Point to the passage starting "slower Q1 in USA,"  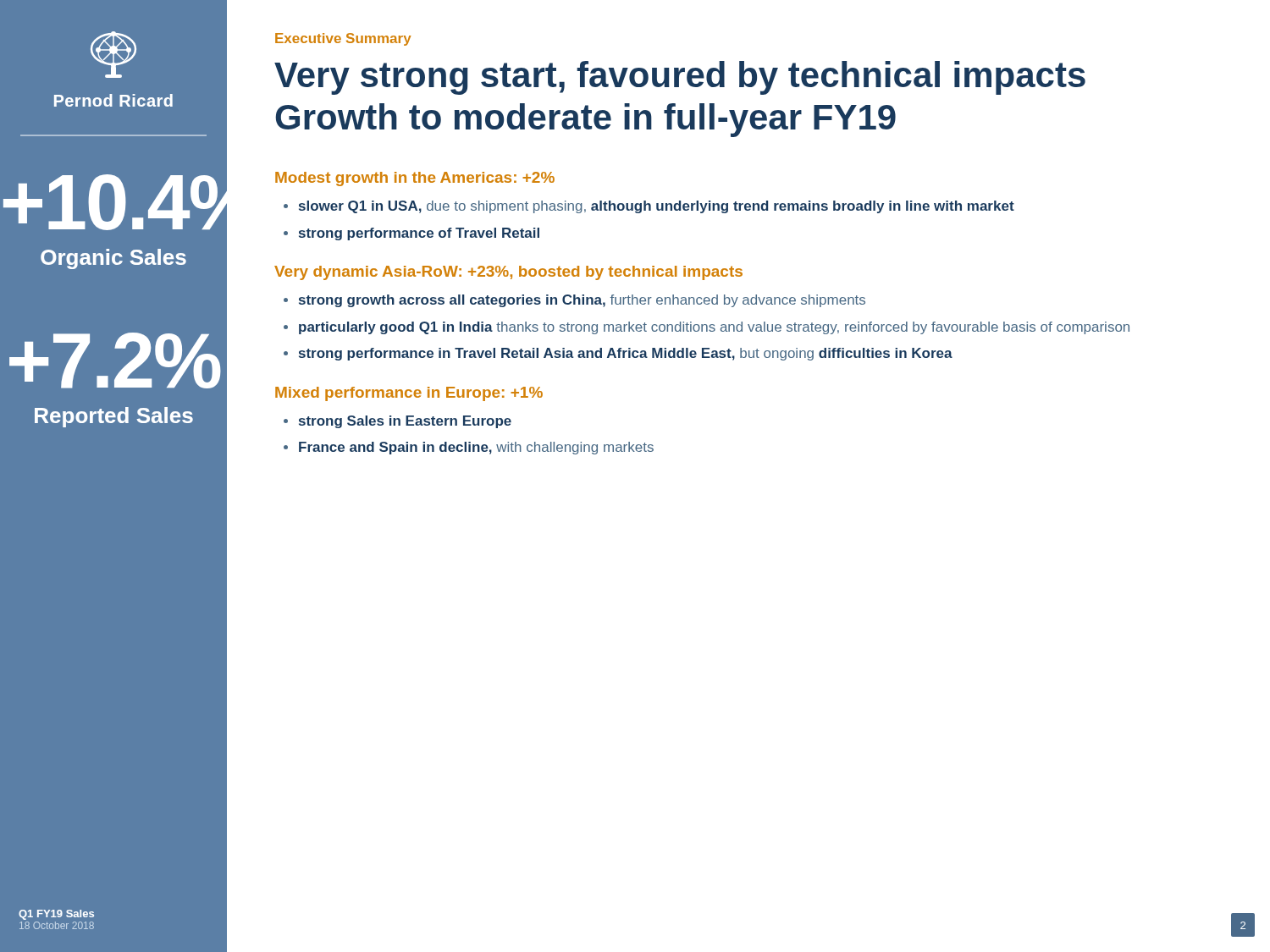656,206
